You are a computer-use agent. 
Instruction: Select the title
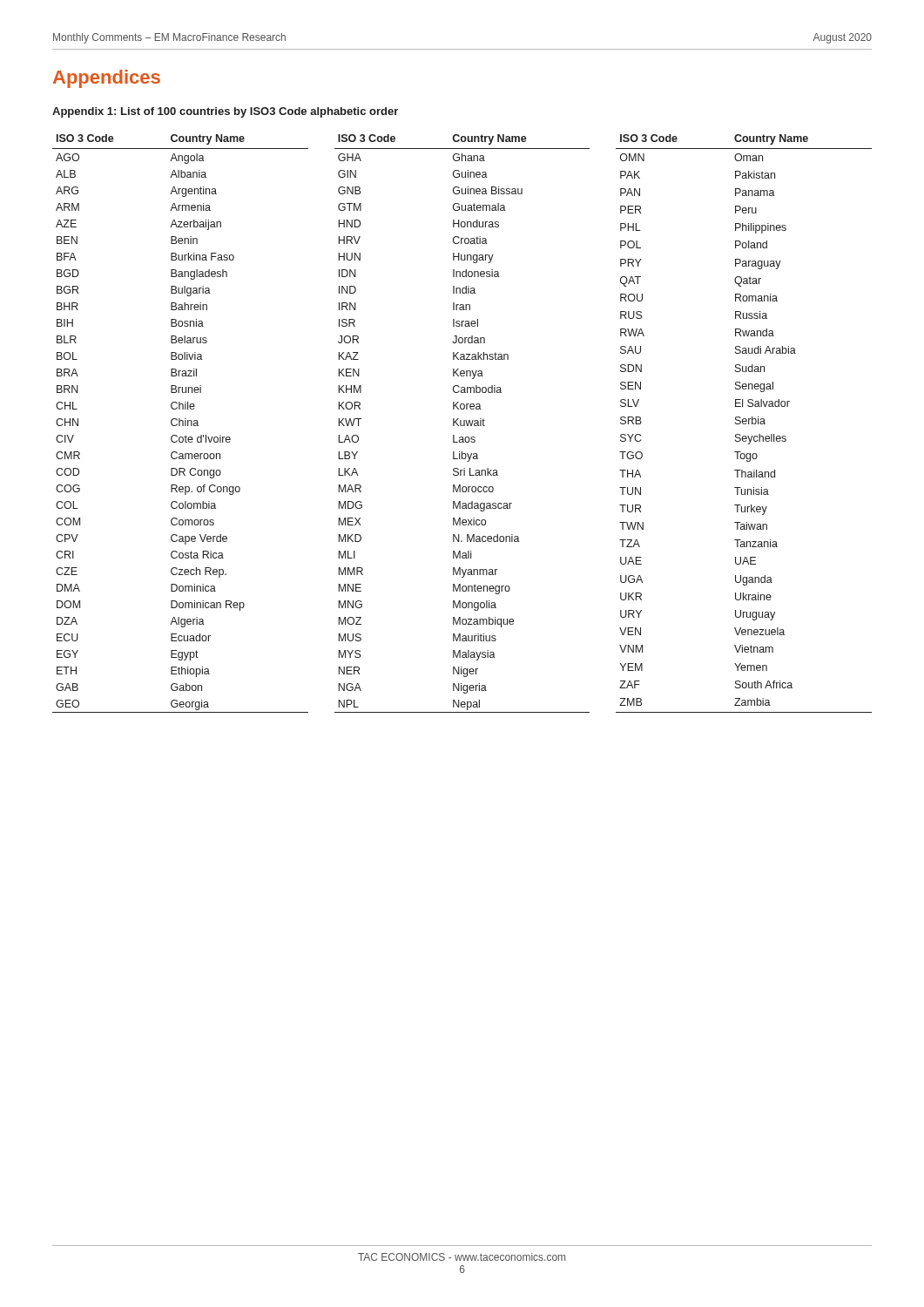tap(107, 77)
